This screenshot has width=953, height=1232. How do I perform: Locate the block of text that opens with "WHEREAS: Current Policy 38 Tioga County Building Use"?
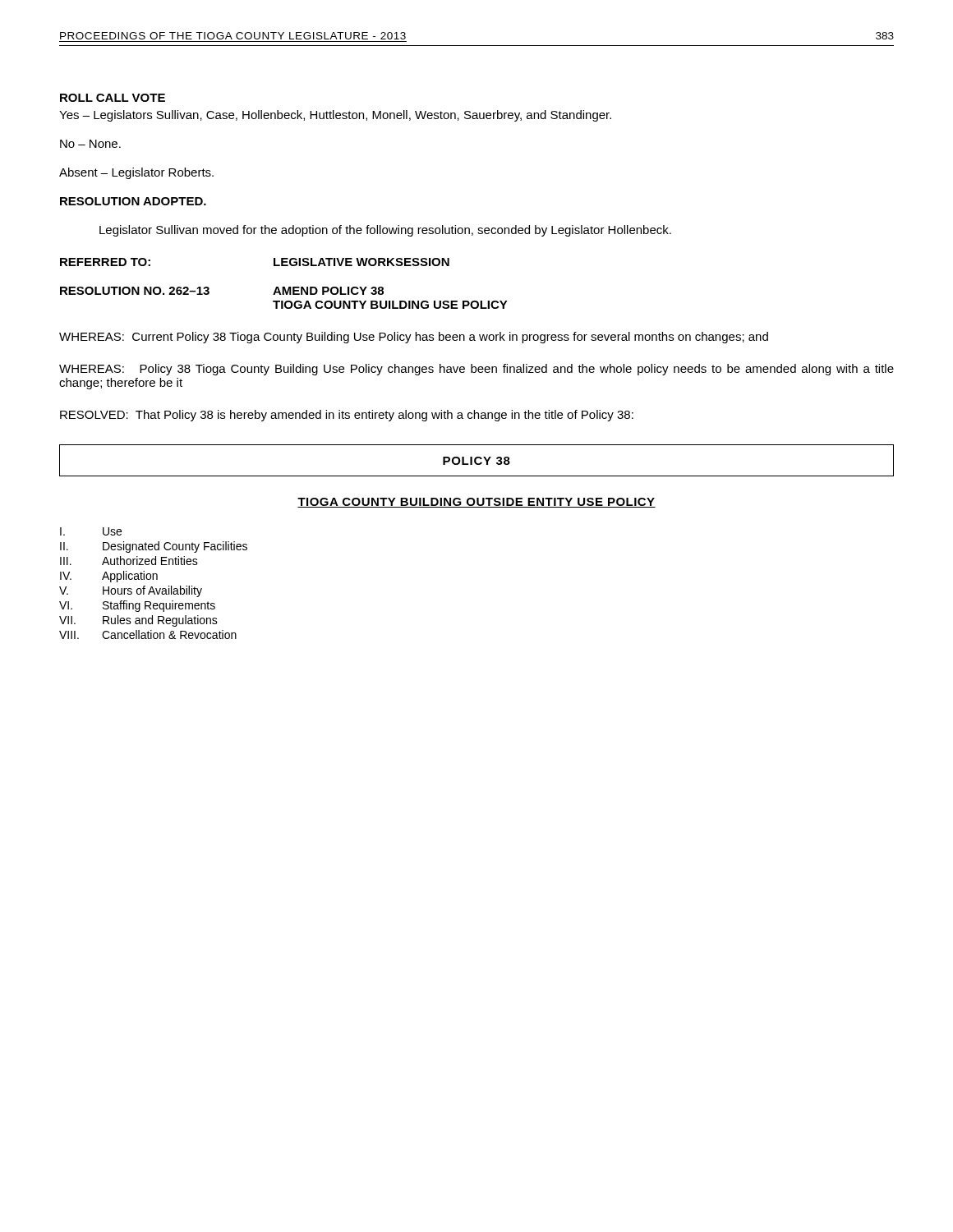pos(414,336)
